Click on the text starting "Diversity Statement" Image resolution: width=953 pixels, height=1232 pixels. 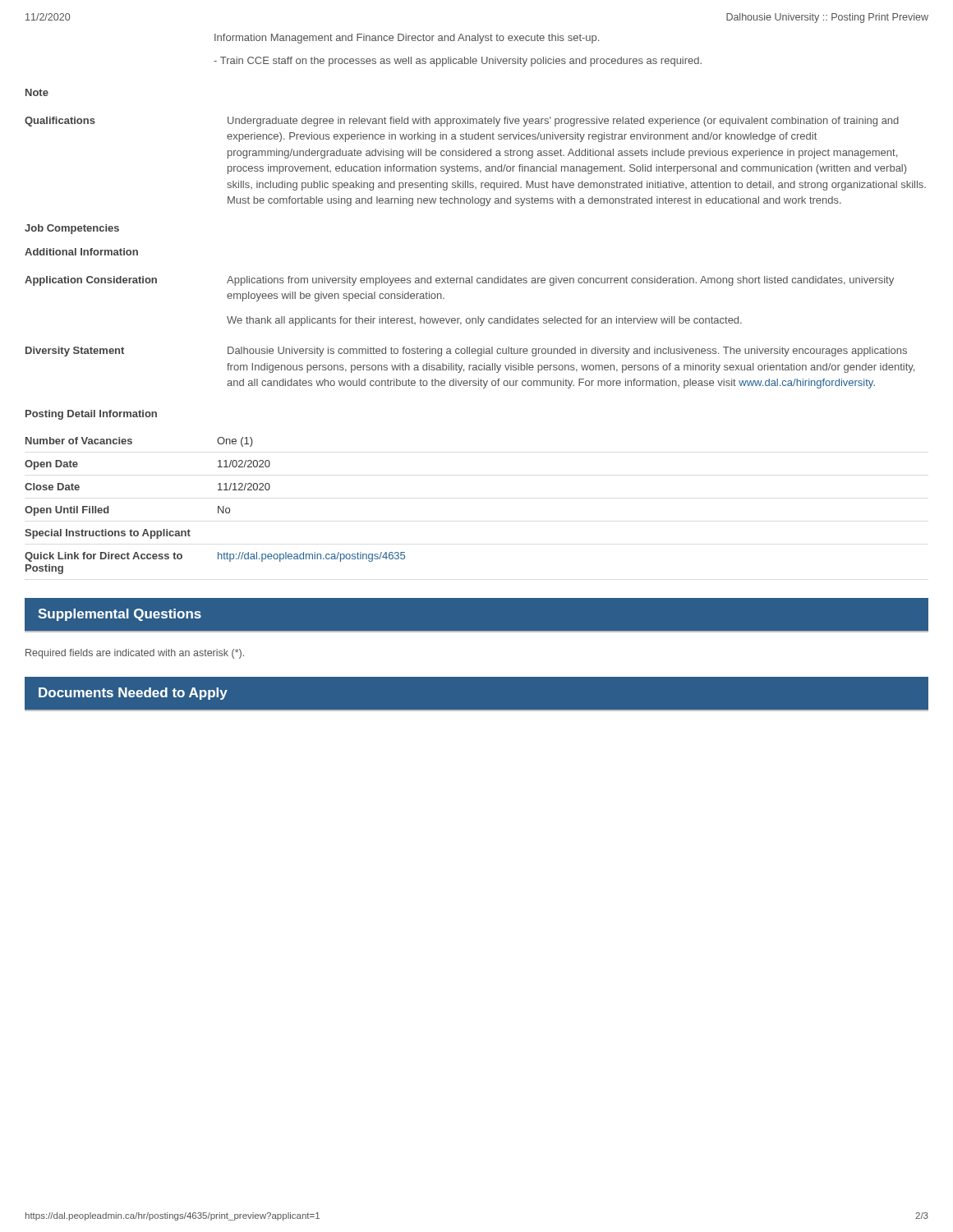(75, 350)
